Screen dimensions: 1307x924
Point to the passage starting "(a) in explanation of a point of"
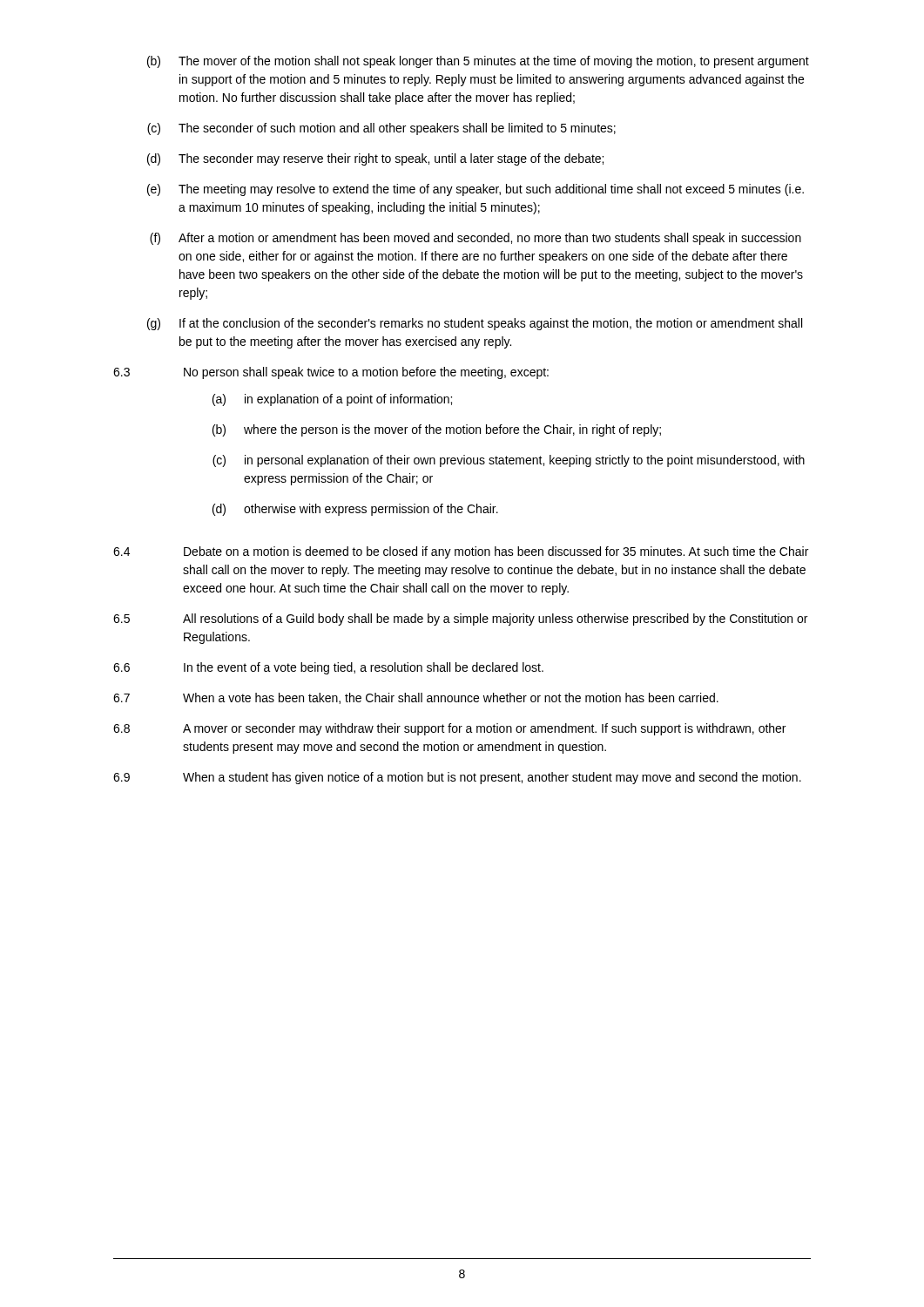click(332, 400)
